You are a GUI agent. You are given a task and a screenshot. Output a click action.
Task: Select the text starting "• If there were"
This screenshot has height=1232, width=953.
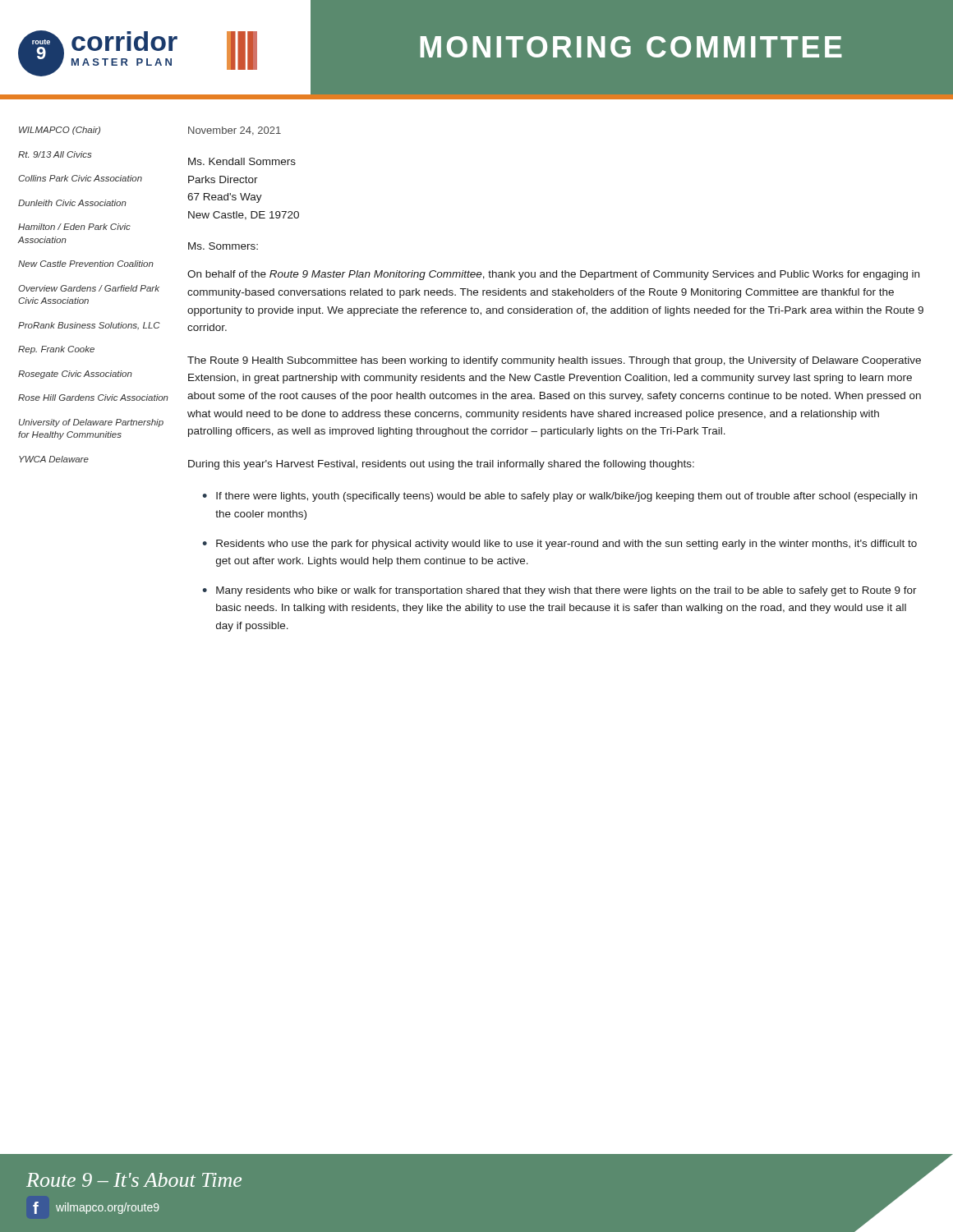point(563,505)
